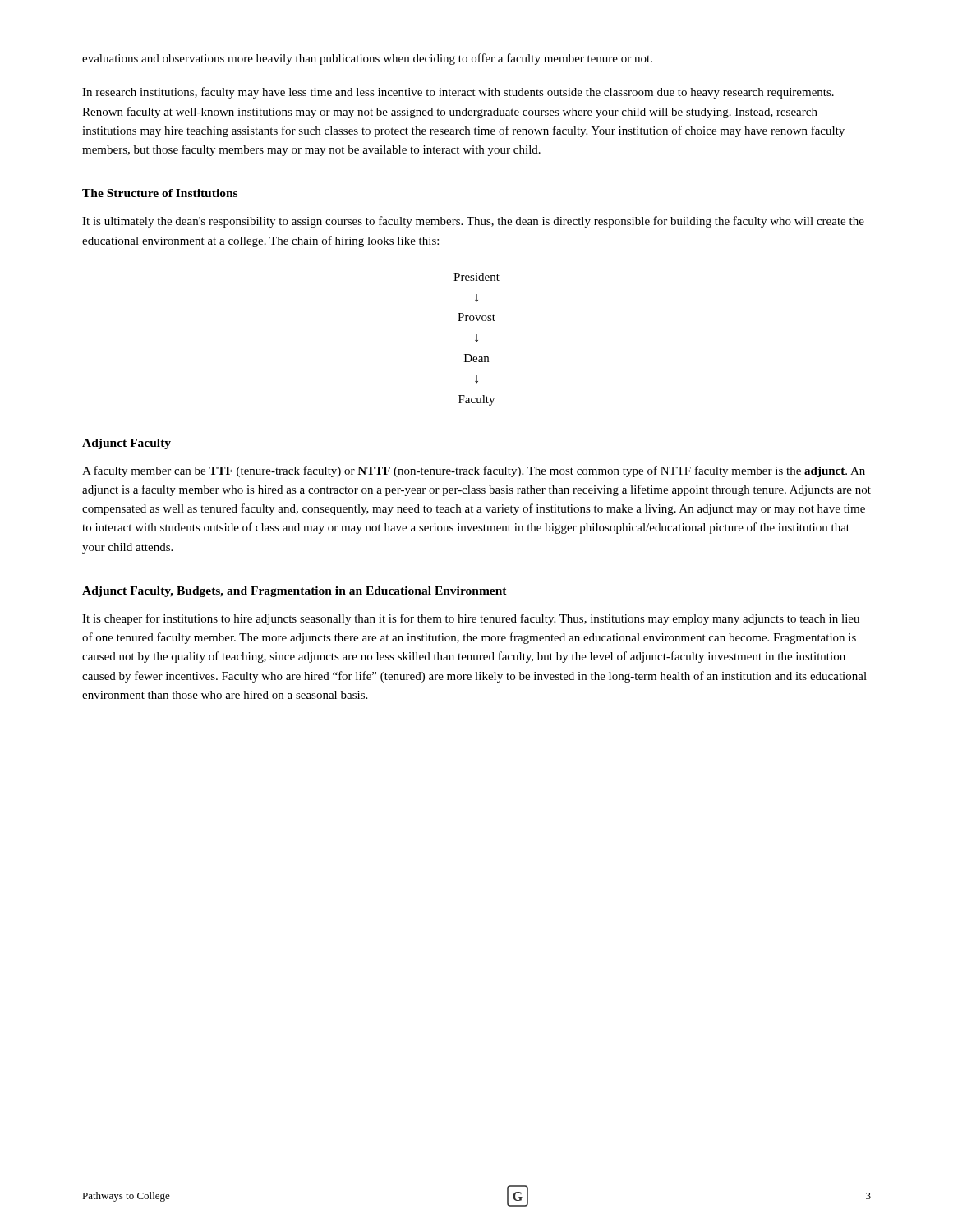Image resolution: width=953 pixels, height=1232 pixels.
Task: Select the text block with the text "It is ultimately"
Action: [473, 231]
